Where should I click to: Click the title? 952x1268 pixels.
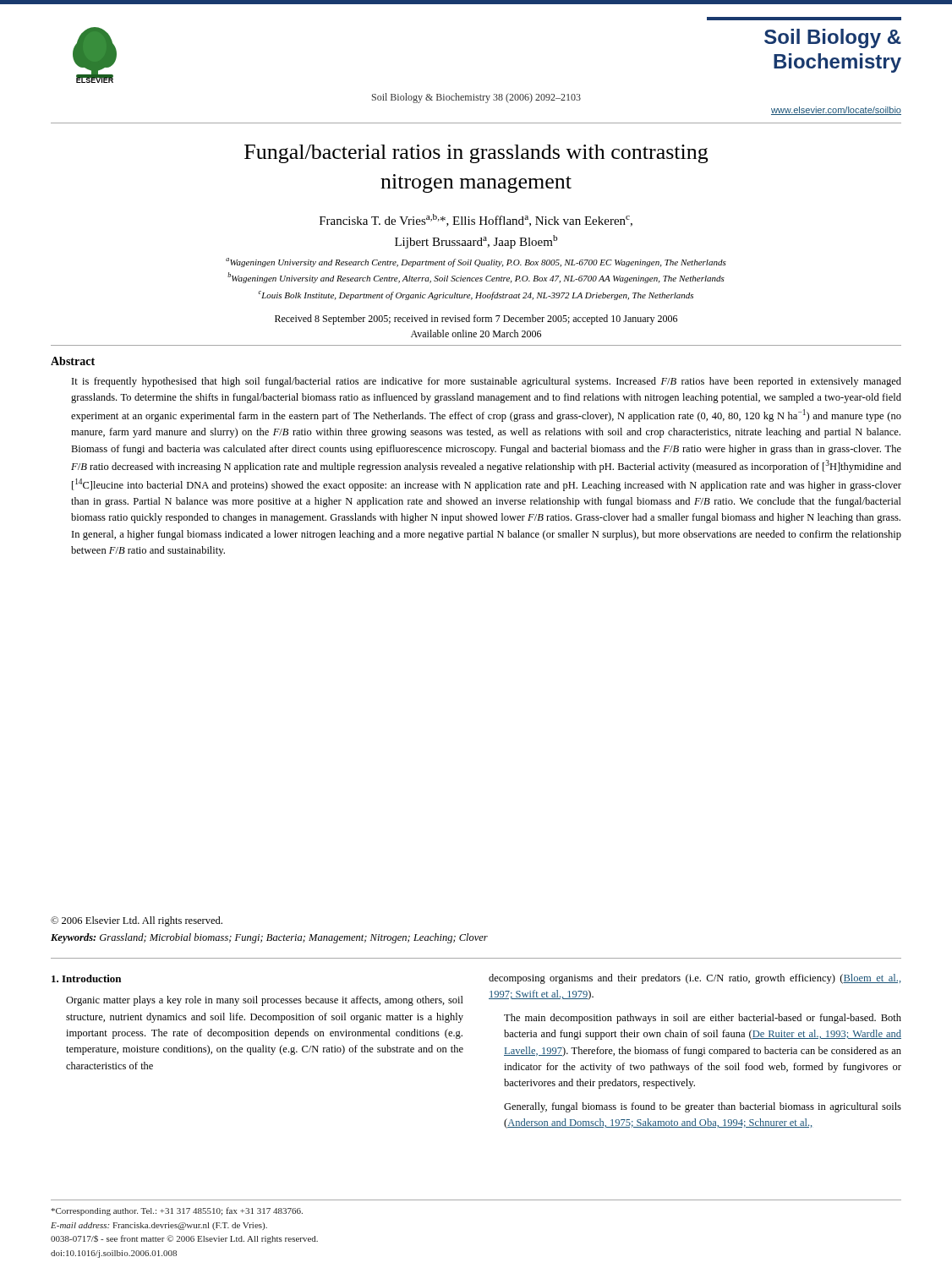point(476,167)
